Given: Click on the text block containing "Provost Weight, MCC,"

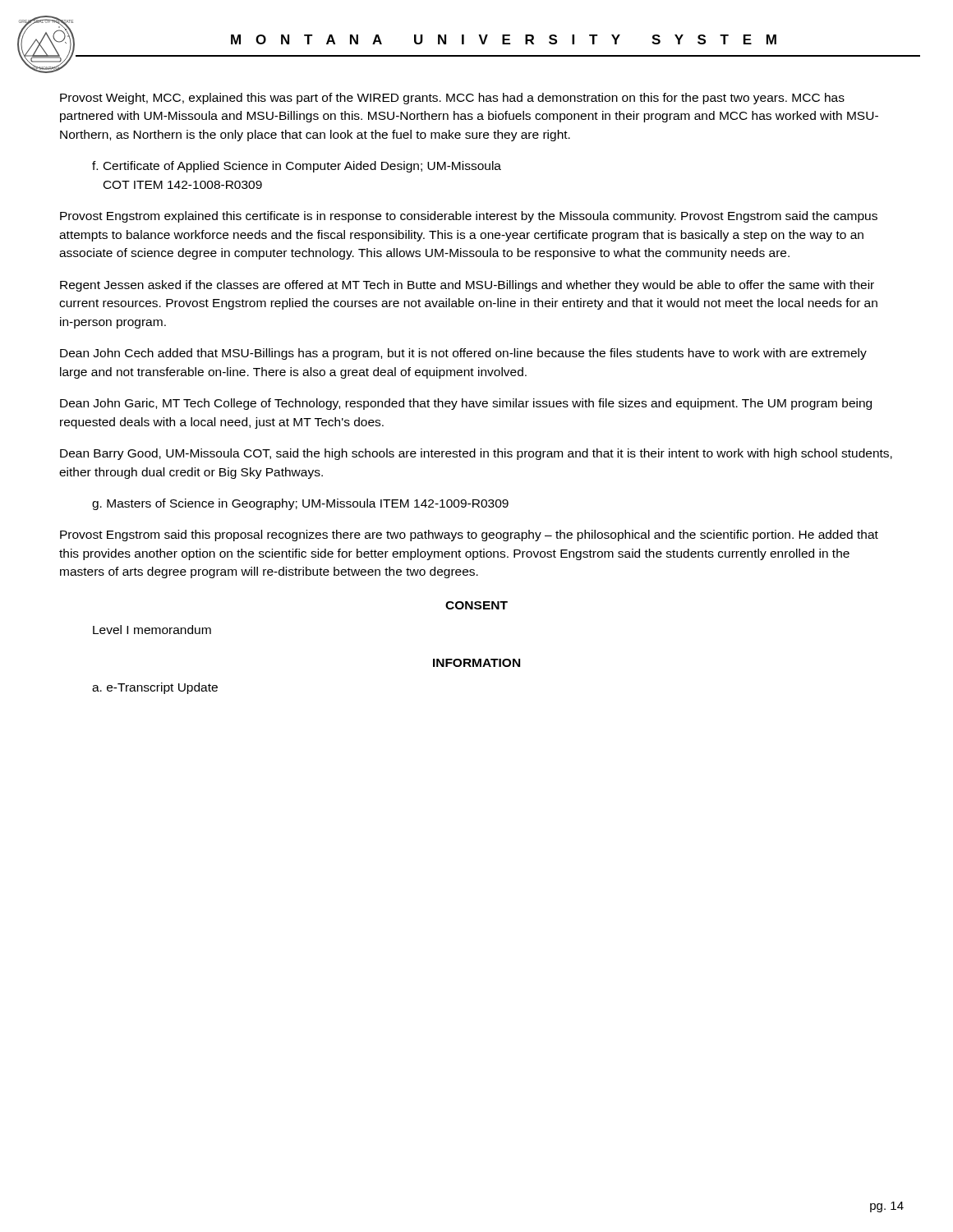Looking at the screenshot, I should 476,116.
